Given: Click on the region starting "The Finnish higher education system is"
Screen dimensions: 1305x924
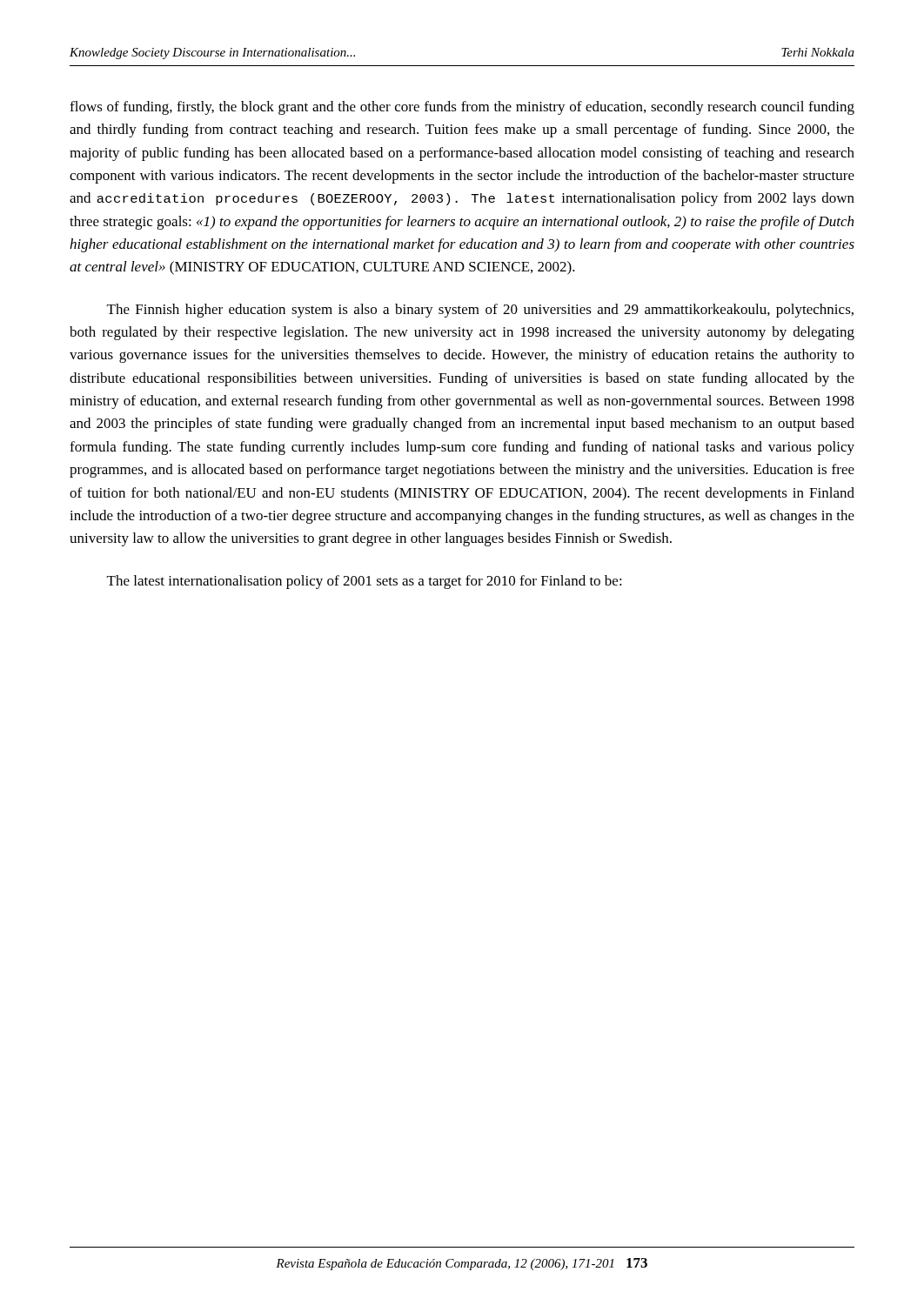Looking at the screenshot, I should 462,424.
